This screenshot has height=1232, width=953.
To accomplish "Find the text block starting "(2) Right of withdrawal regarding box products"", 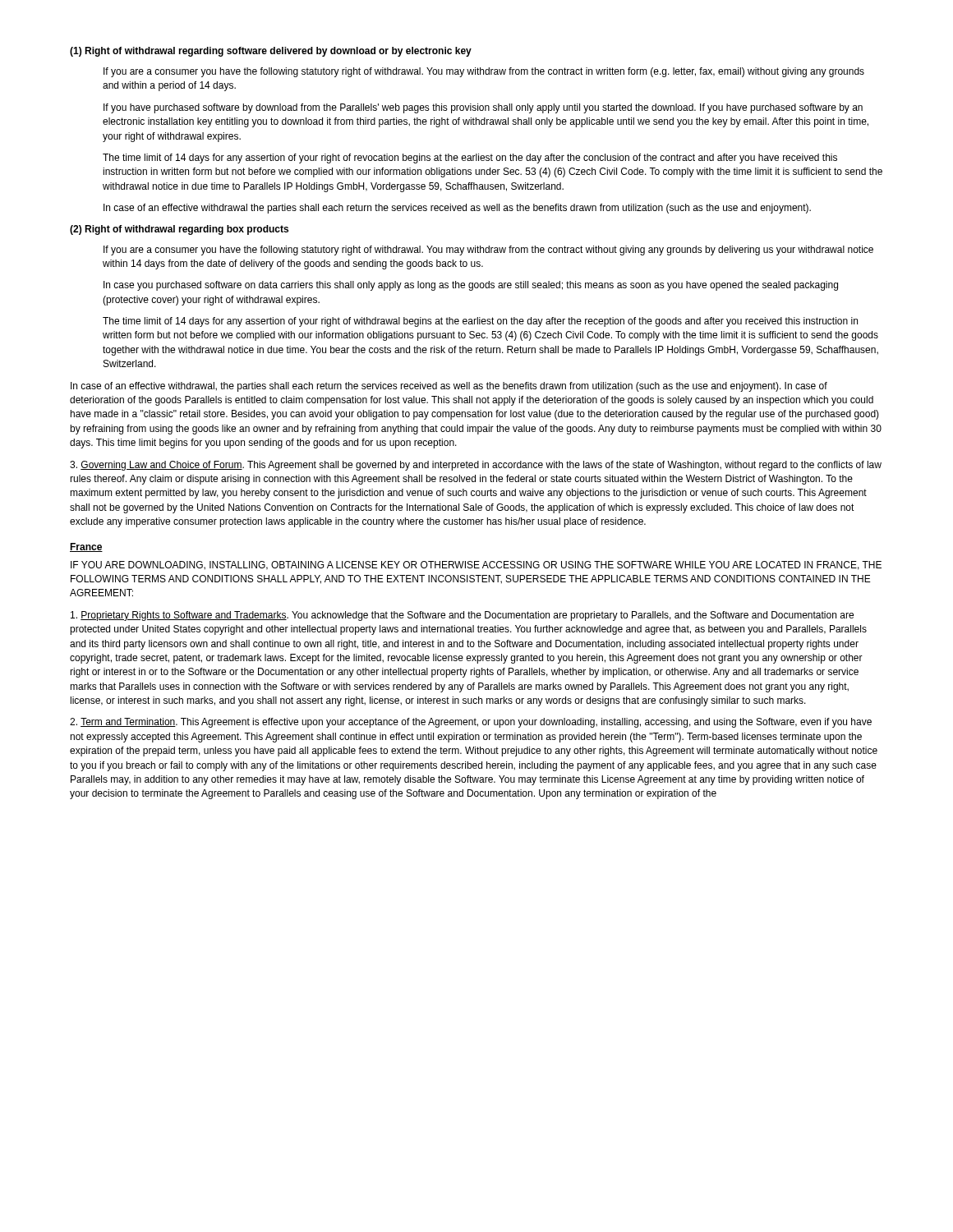I will pos(179,229).
